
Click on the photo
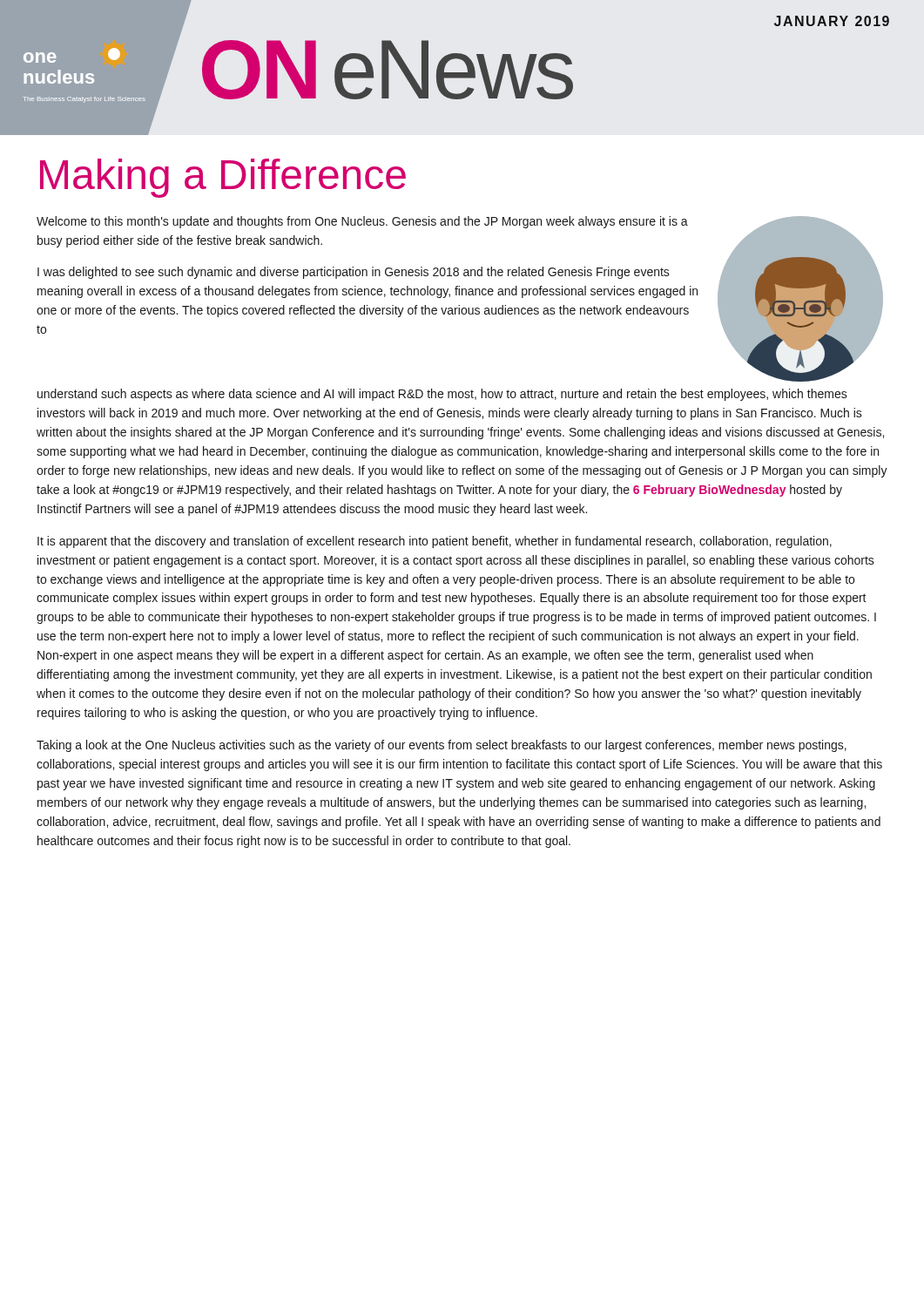[802, 299]
